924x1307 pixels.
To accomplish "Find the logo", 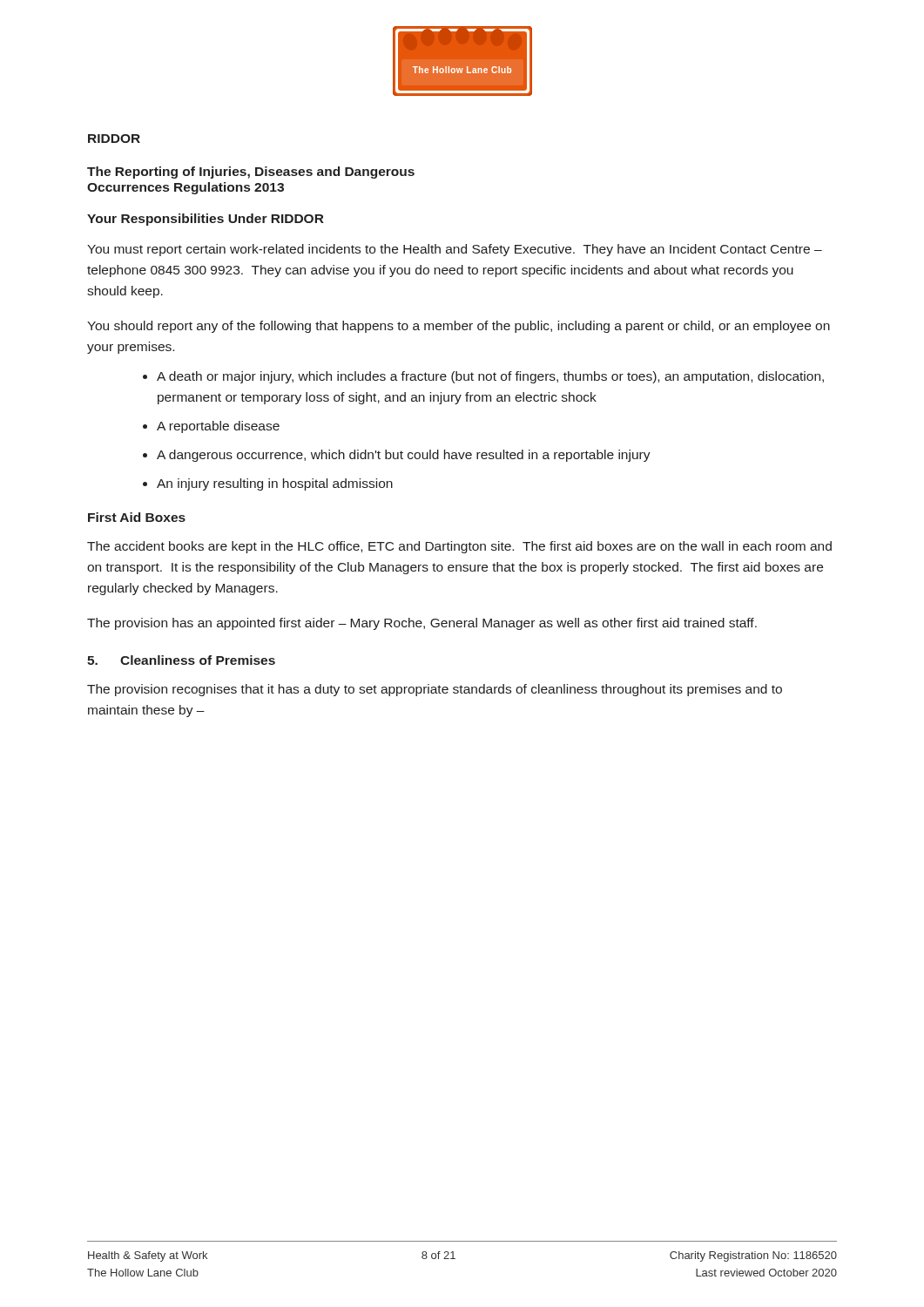I will pos(462,63).
